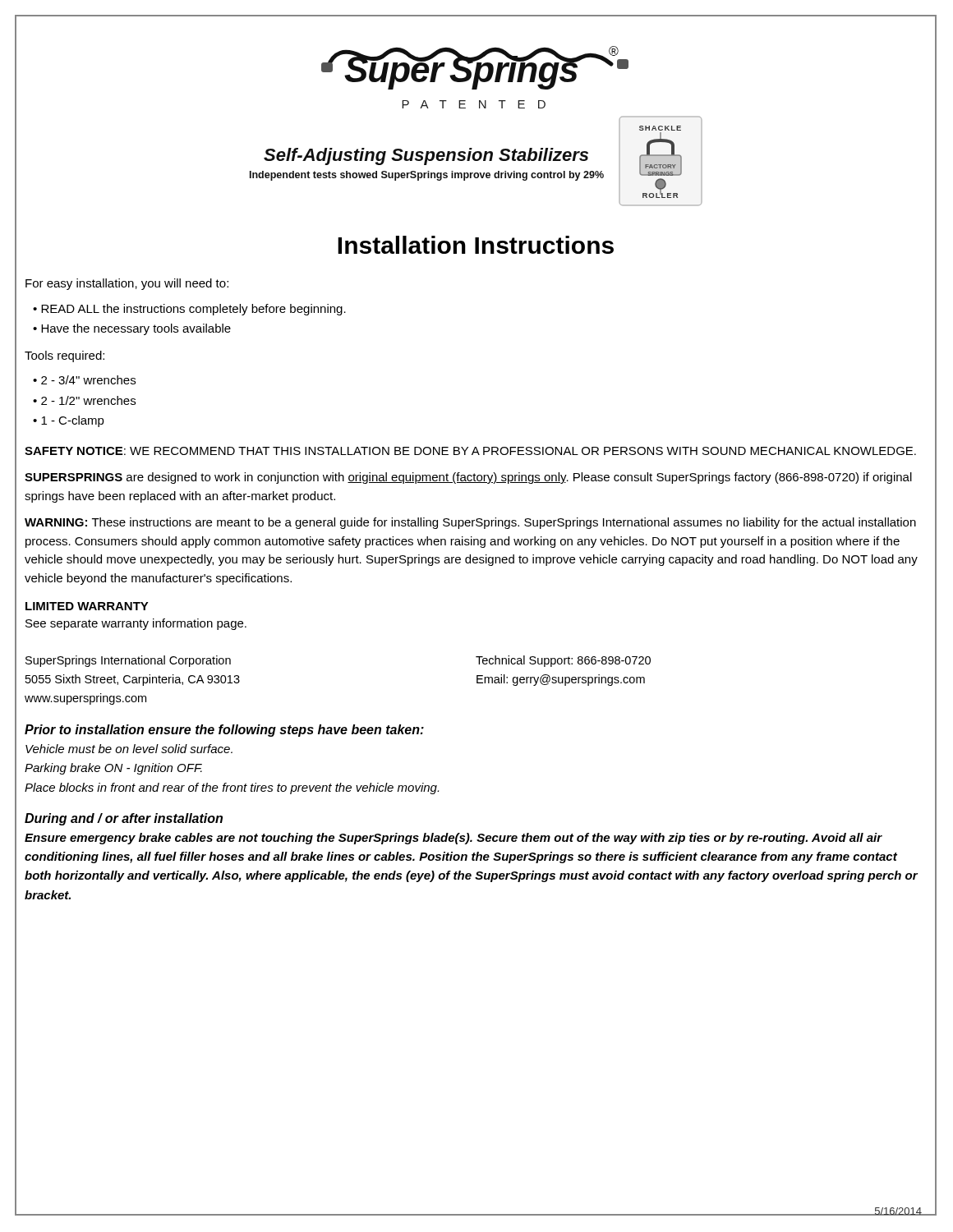Click the passage that begins "WARNING: These instructions are meant to"

click(471, 550)
